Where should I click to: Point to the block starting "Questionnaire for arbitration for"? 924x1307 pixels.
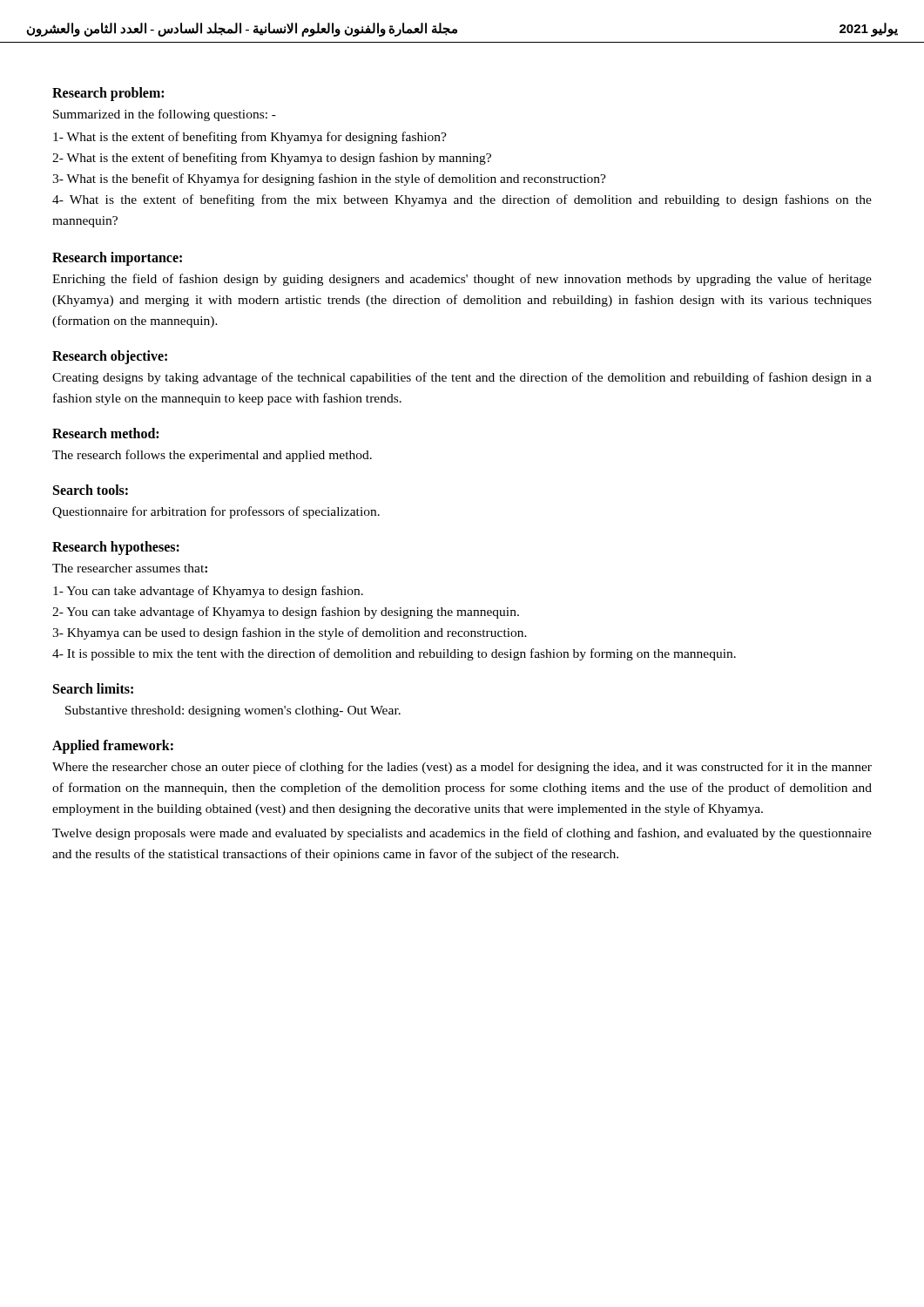tap(216, 511)
